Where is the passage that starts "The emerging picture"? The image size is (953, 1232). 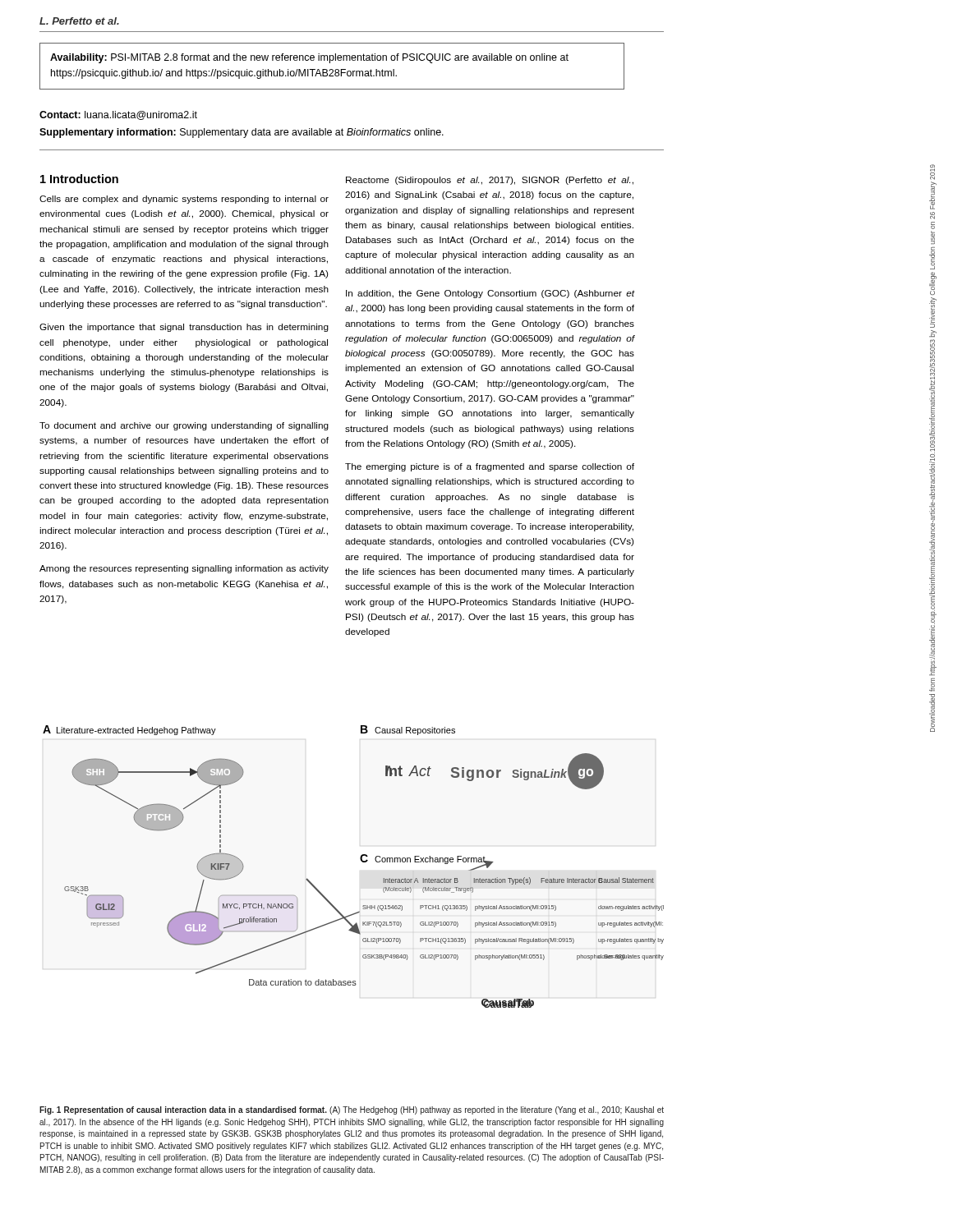(490, 549)
